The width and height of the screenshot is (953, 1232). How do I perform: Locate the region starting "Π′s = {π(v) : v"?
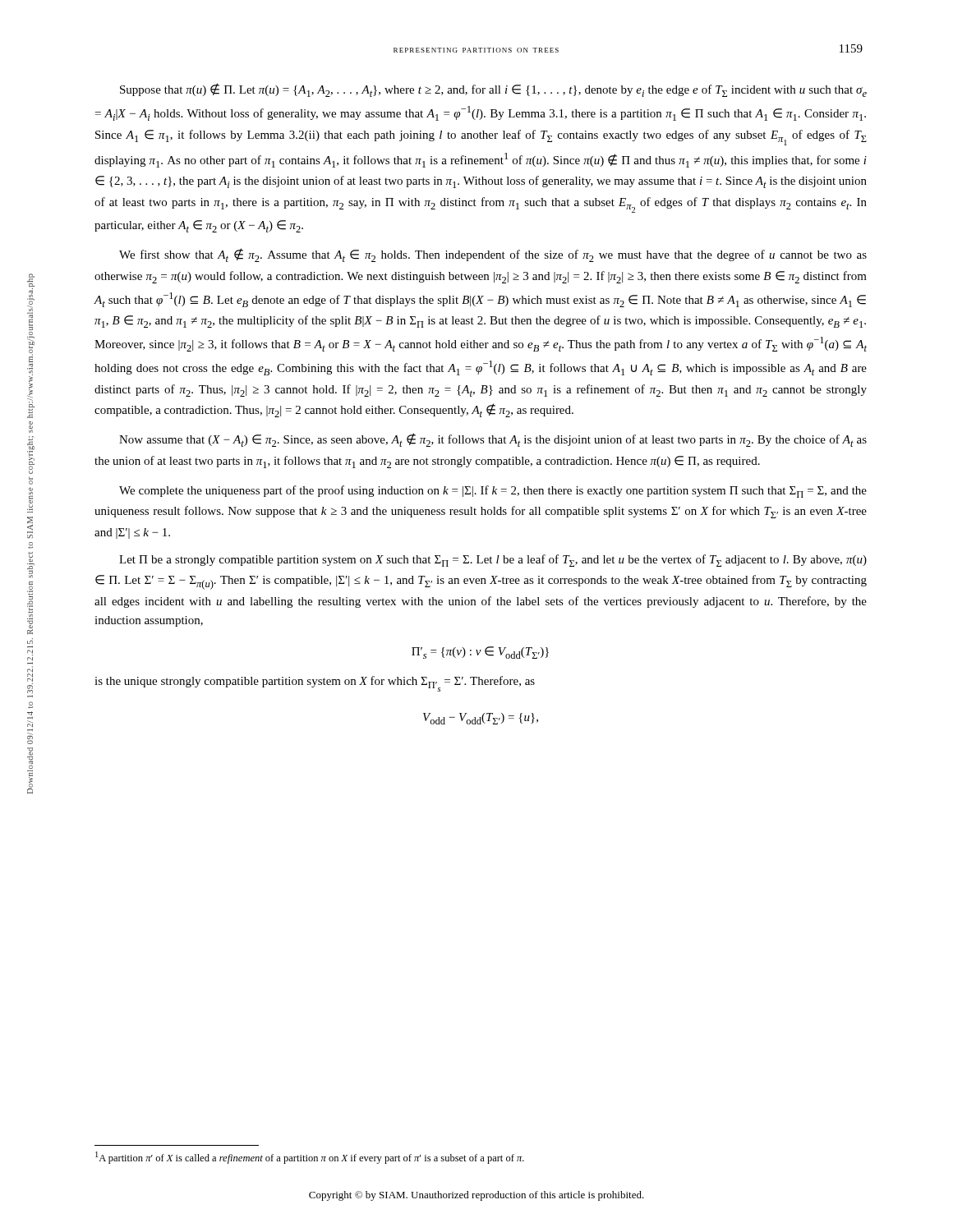coord(481,653)
